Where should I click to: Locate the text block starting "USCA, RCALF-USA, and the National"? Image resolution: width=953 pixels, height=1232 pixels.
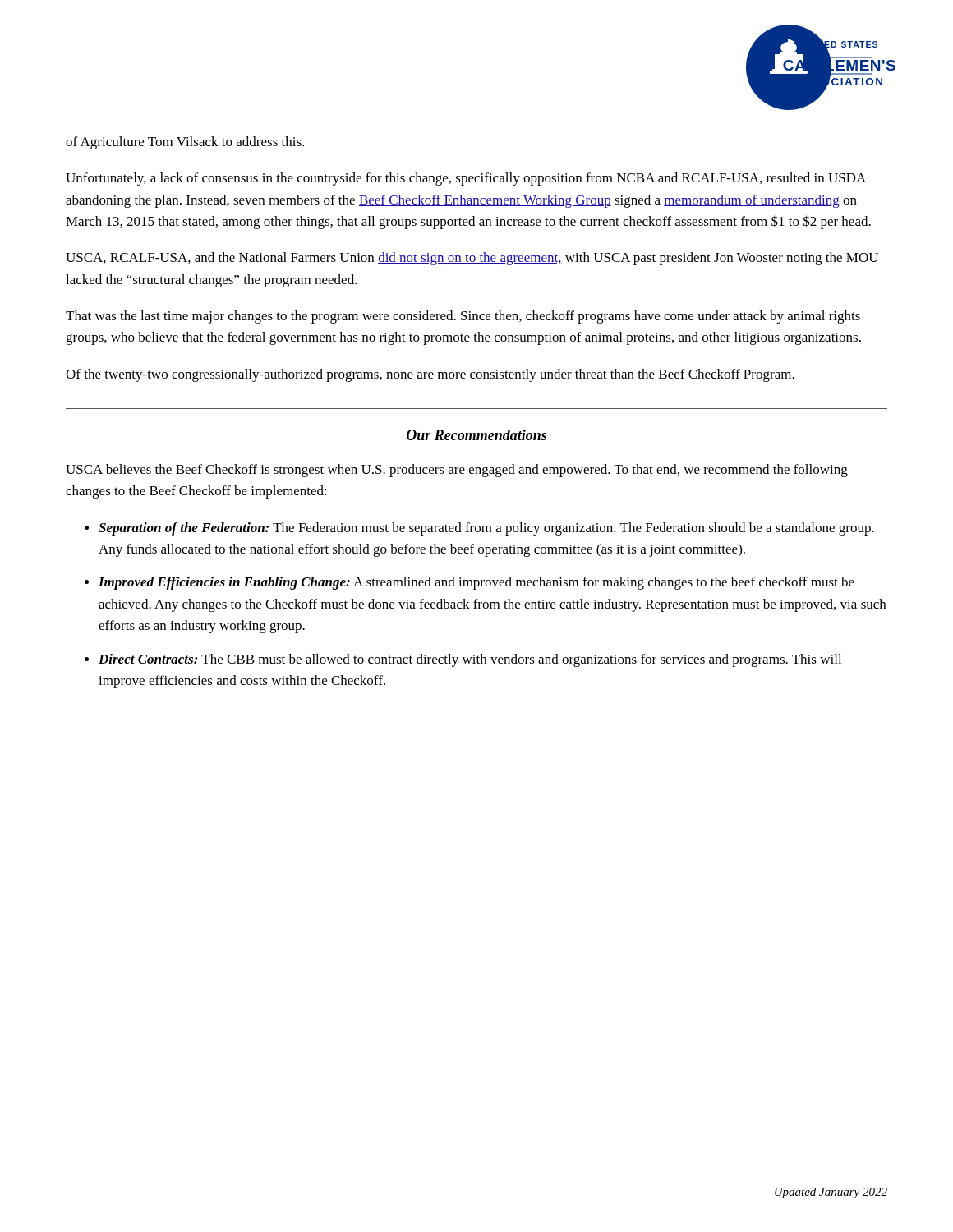click(x=476, y=269)
